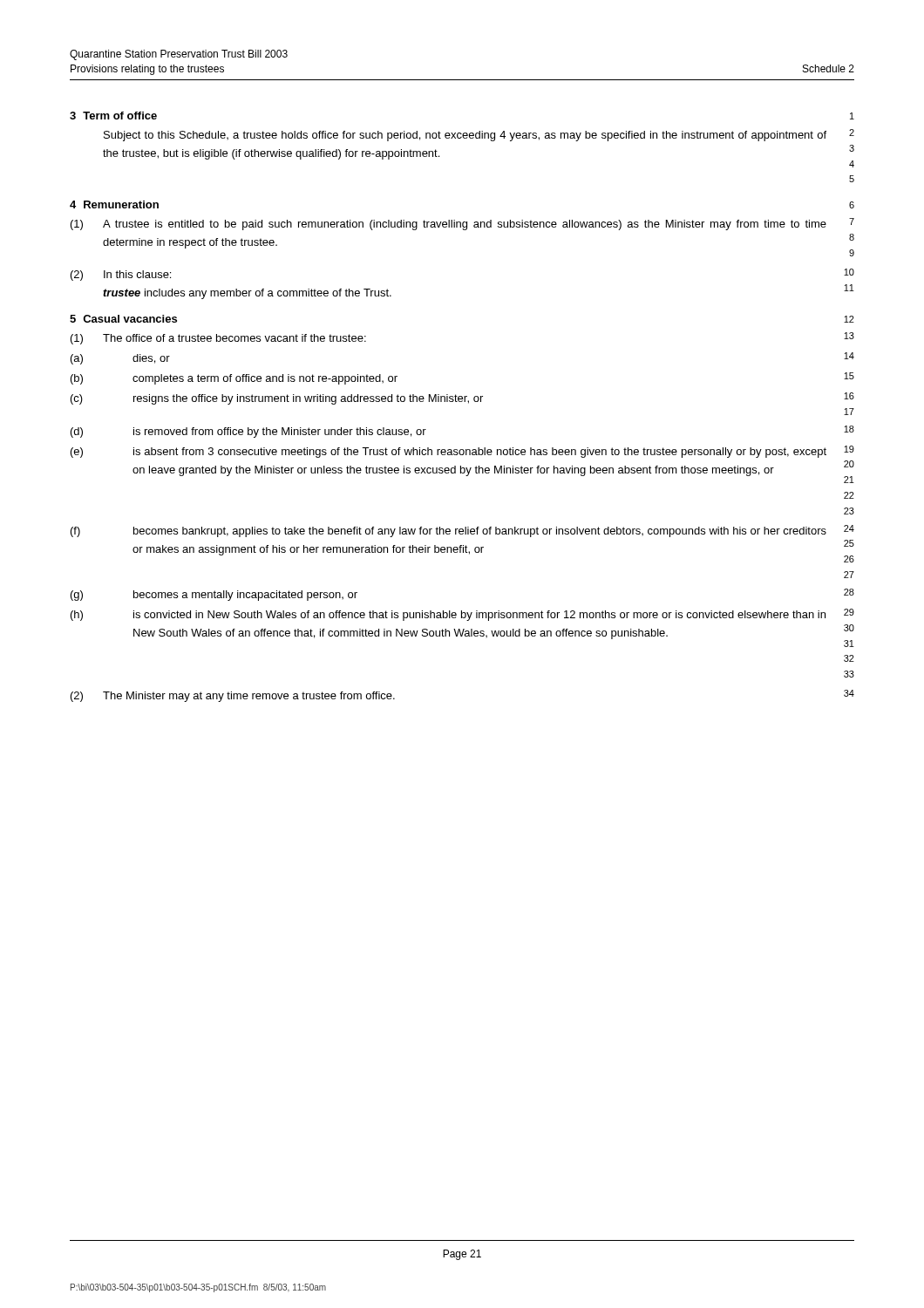The height and width of the screenshot is (1308, 924).
Task: Select the text block that says "(1)A trustee is entitled"
Action: [448, 233]
